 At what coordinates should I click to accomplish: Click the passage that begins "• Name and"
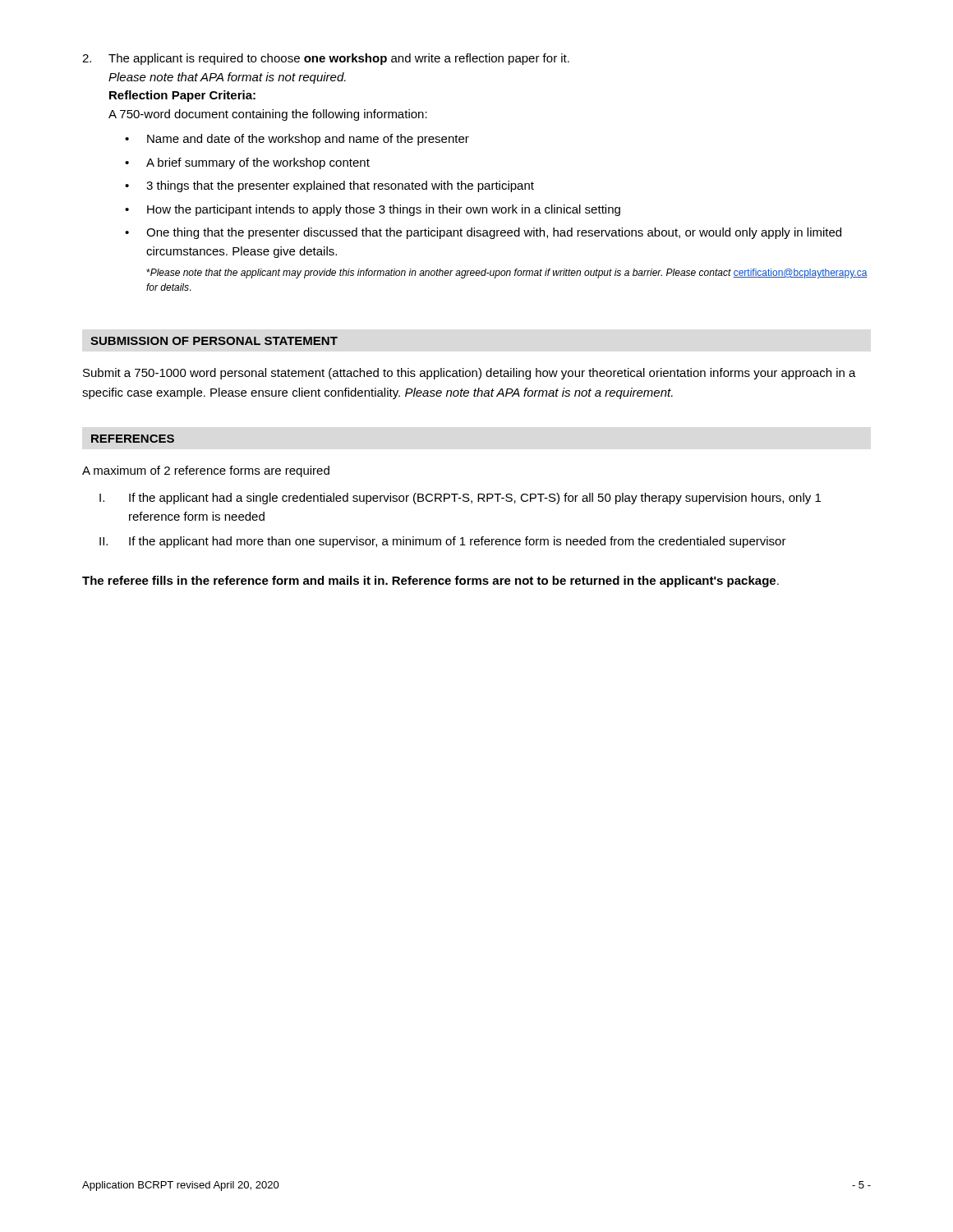click(x=297, y=140)
